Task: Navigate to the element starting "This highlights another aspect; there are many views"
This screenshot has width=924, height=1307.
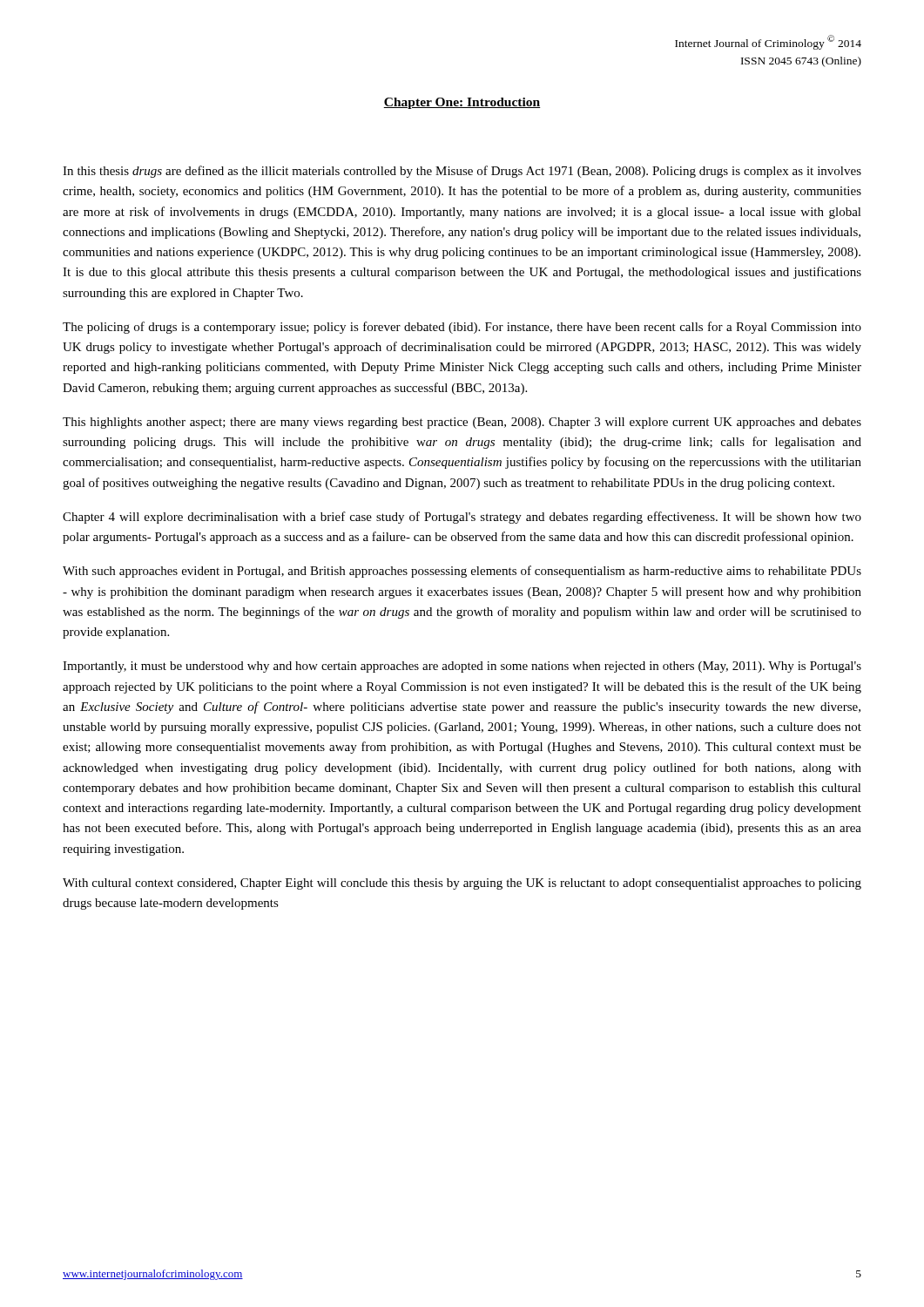Action: (462, 452)
